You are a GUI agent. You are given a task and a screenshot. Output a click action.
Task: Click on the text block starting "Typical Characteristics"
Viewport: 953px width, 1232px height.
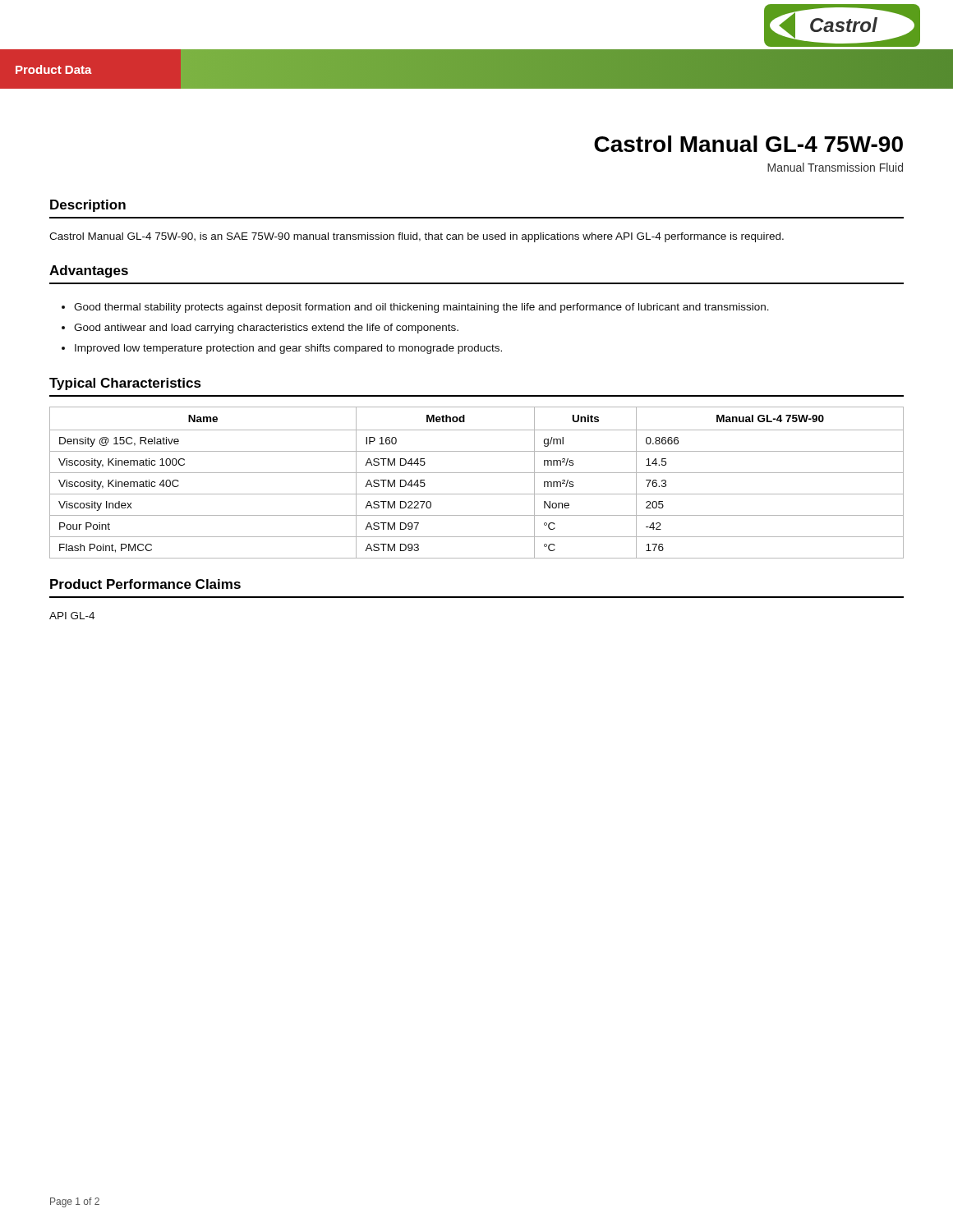[x=125, y=383]
